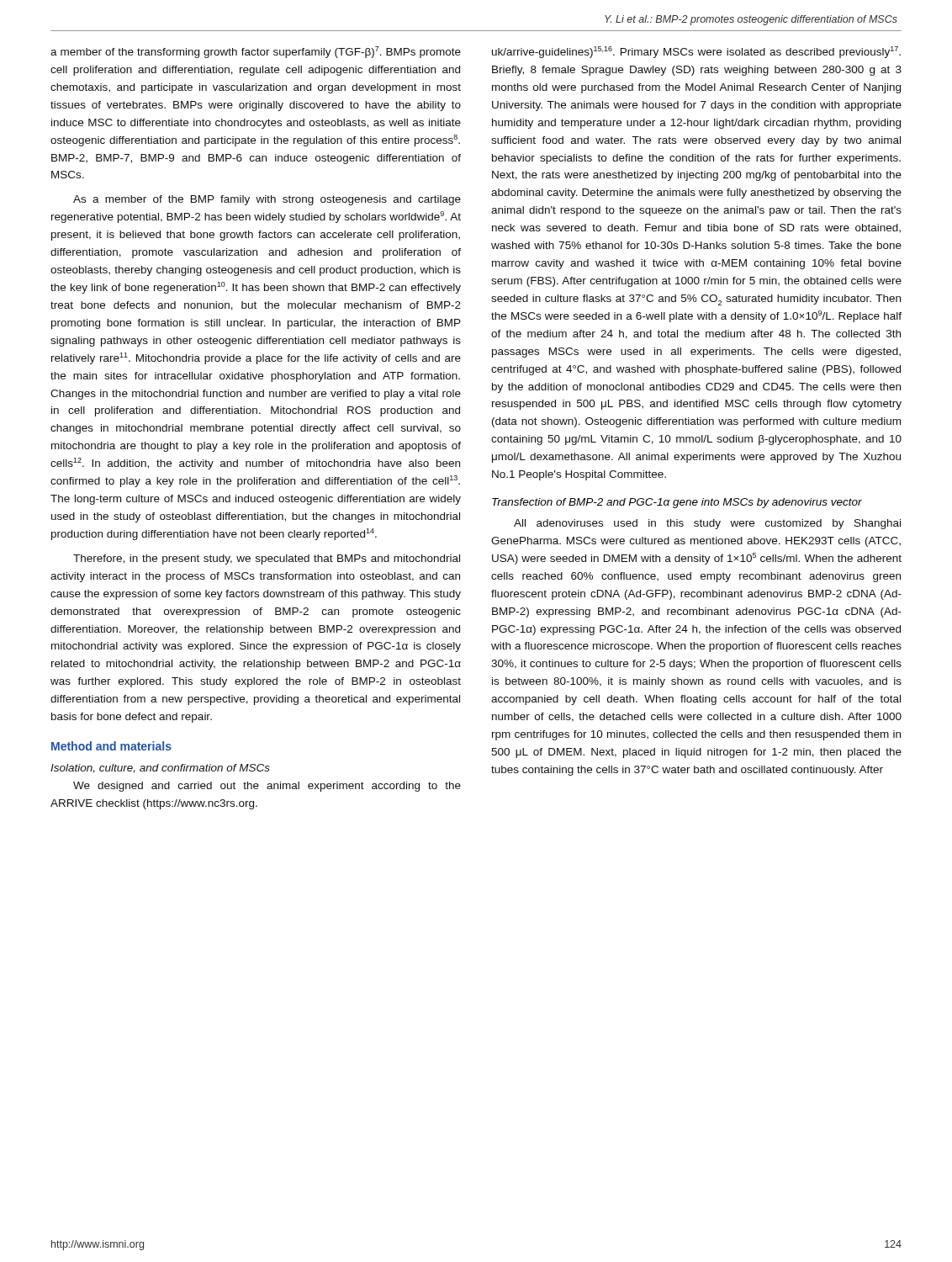The height and width of the screenshot is (1262, 952).
Task: Locate the region starting "Method and materials"
Action: [111, 746]
